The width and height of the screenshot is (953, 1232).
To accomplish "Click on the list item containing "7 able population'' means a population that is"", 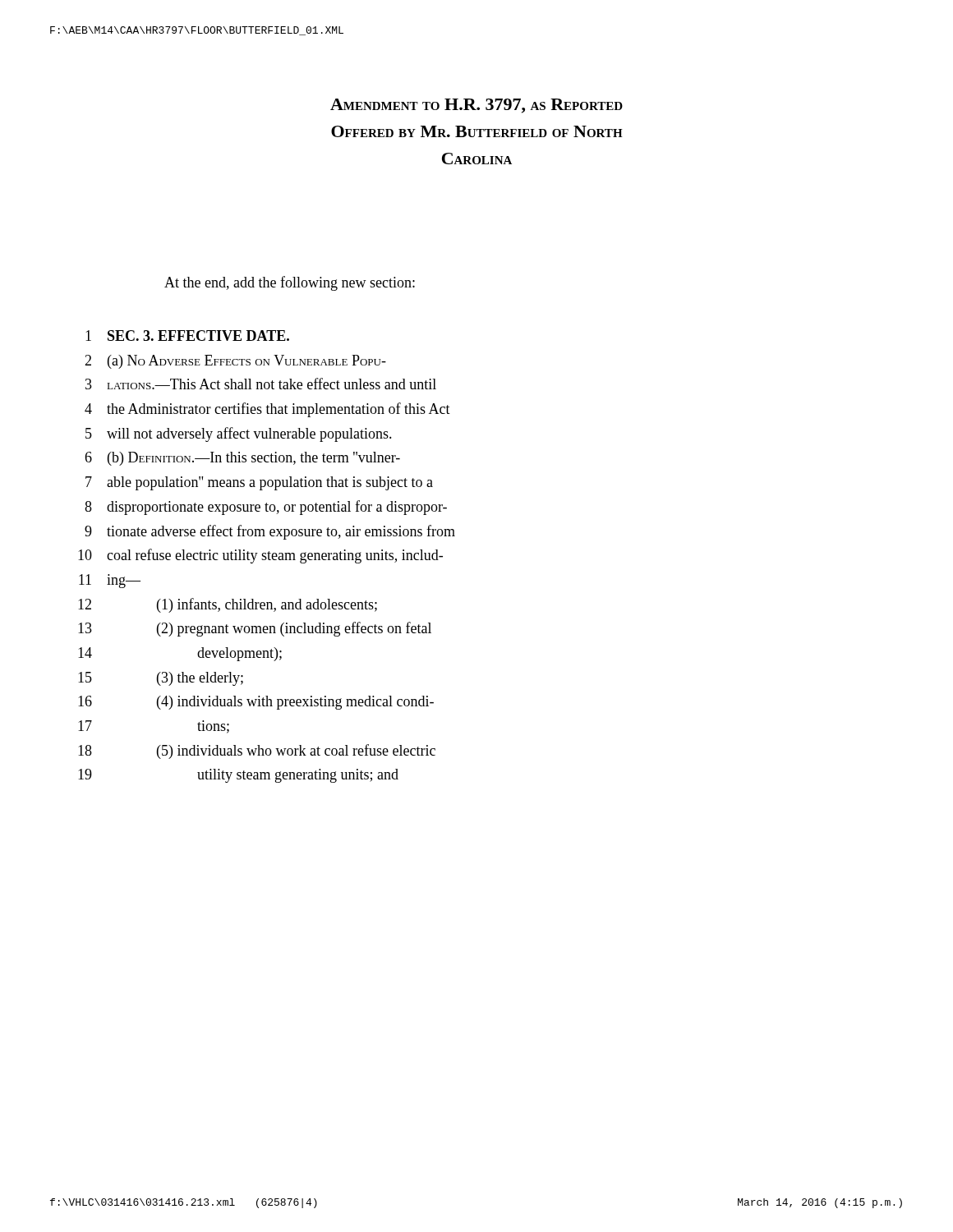I will point(259,483).
